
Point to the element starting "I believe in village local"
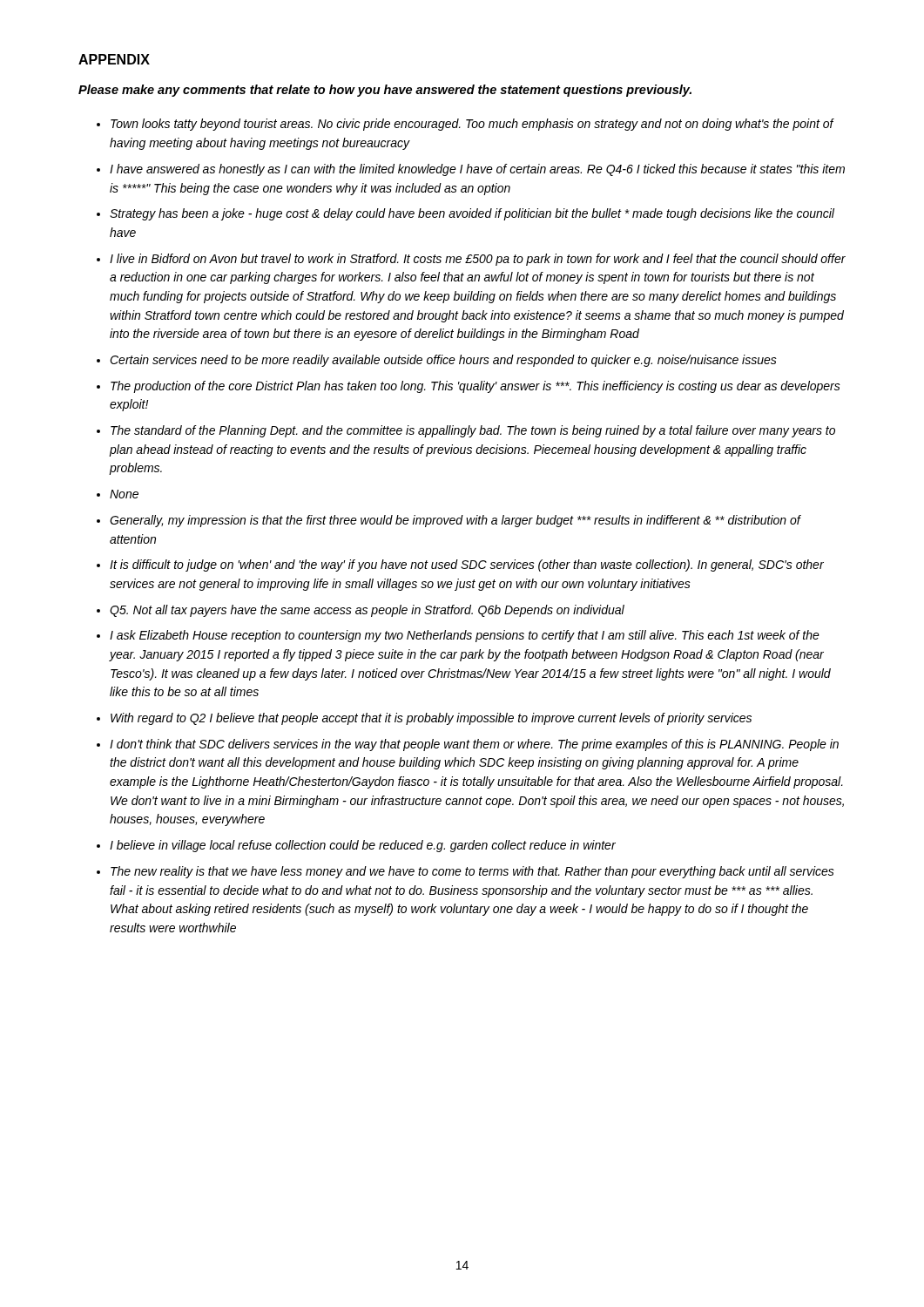pos(363,845)
